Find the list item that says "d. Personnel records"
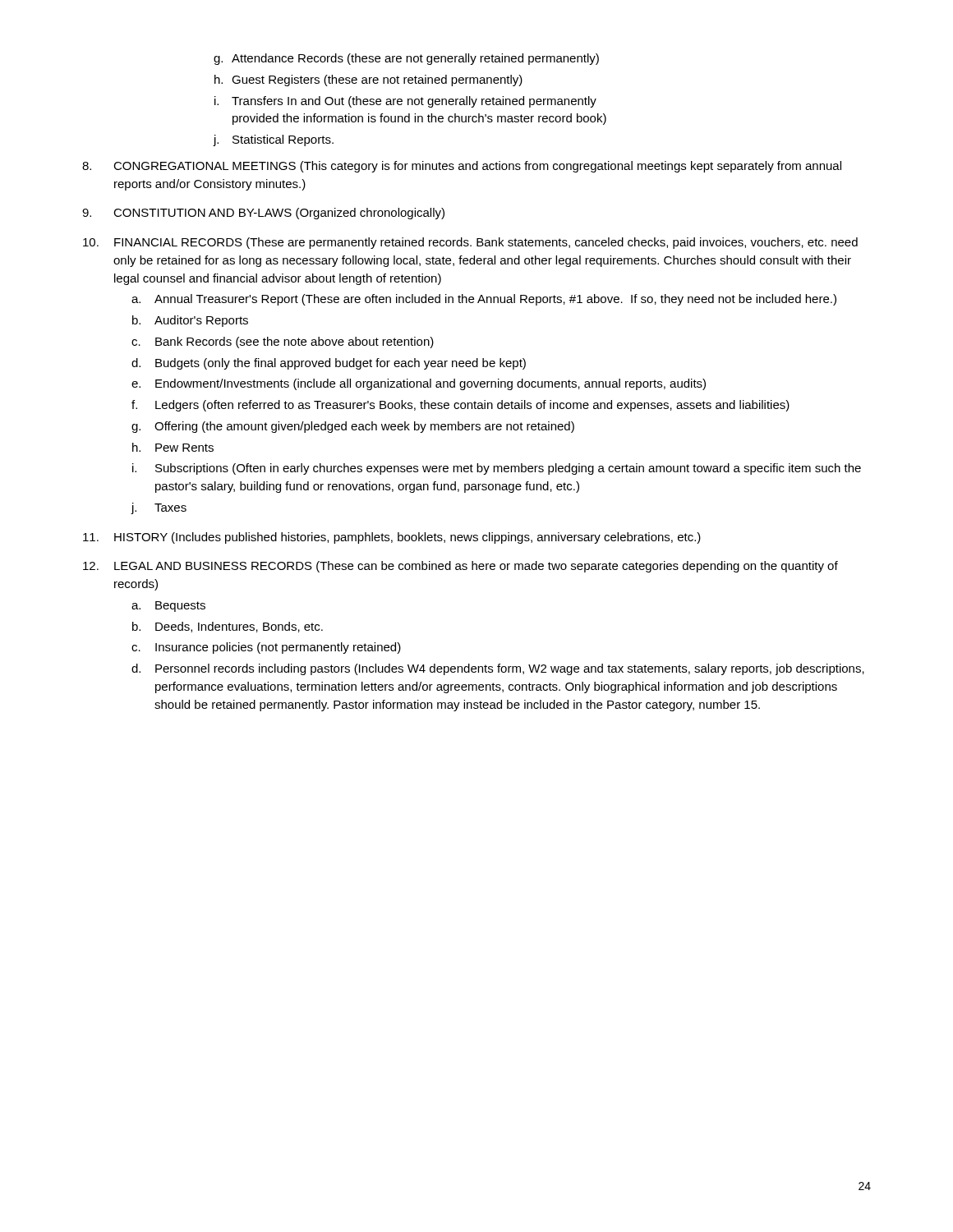953x1232 pixels. click(x=501, y=686)
